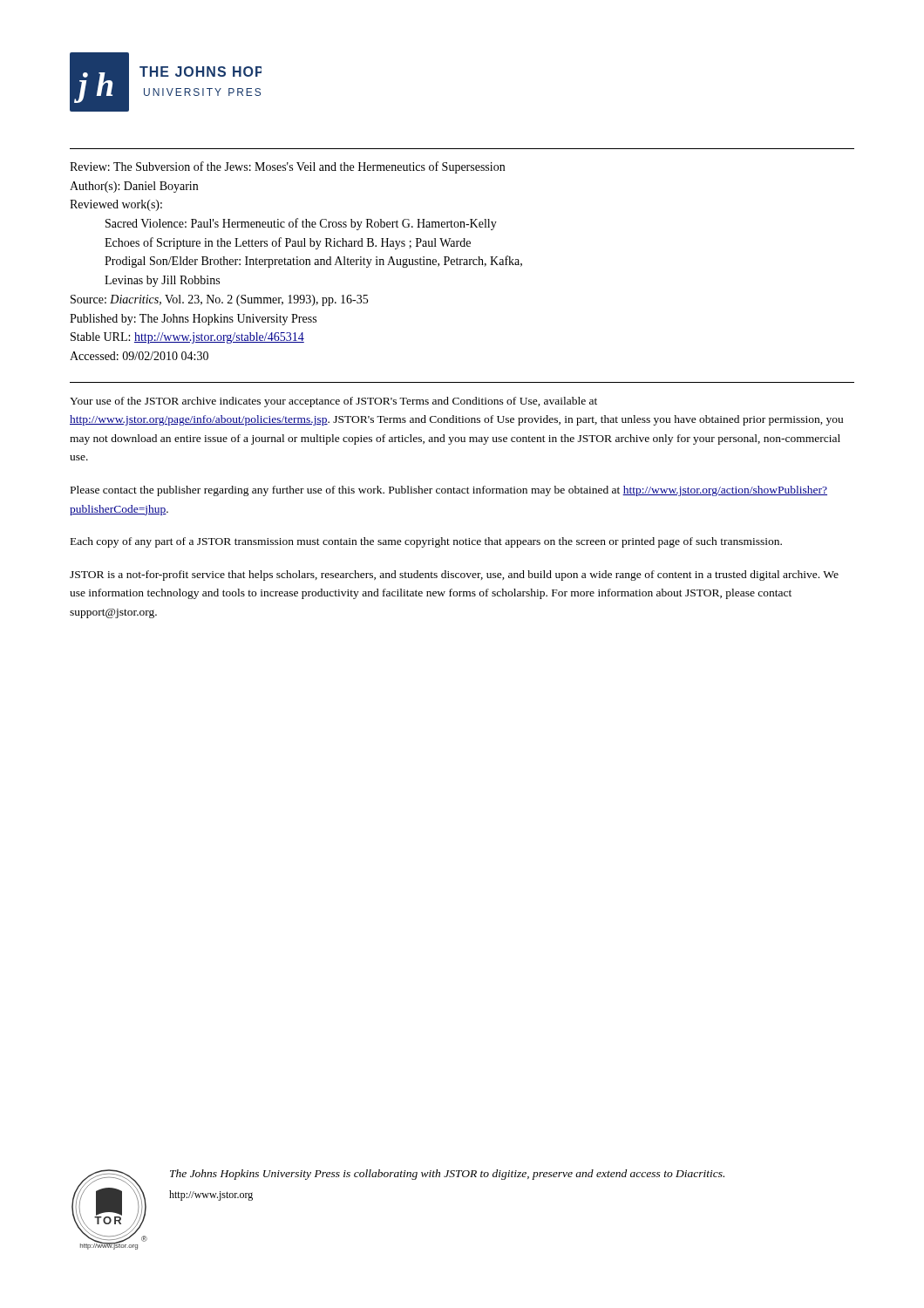Screen dimensions: 1308x924
Task: Where is the passage that starts "Your use of"?
Action: tap(457, 429)
